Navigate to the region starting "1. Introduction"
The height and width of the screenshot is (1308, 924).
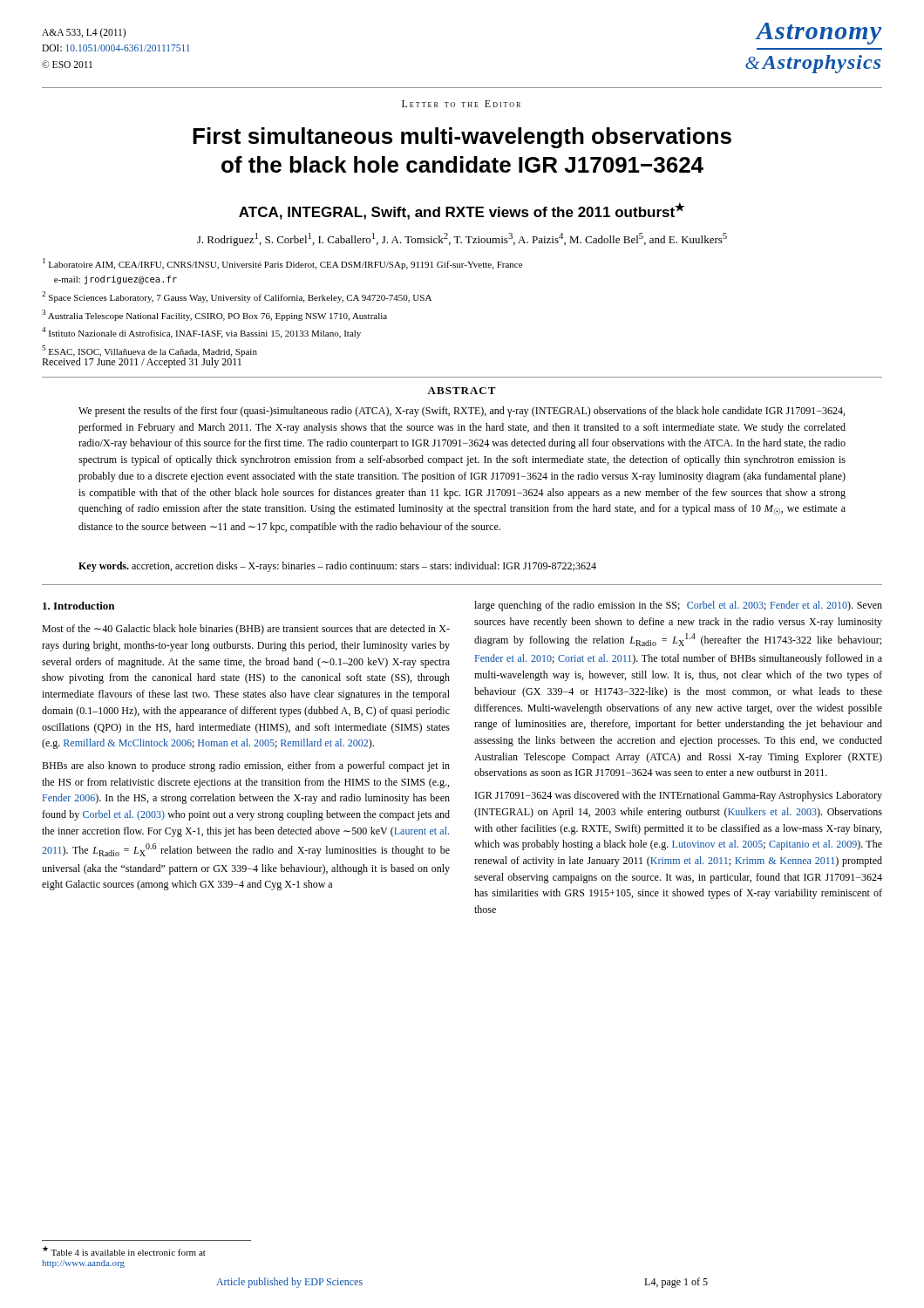(x=78, y=606)
